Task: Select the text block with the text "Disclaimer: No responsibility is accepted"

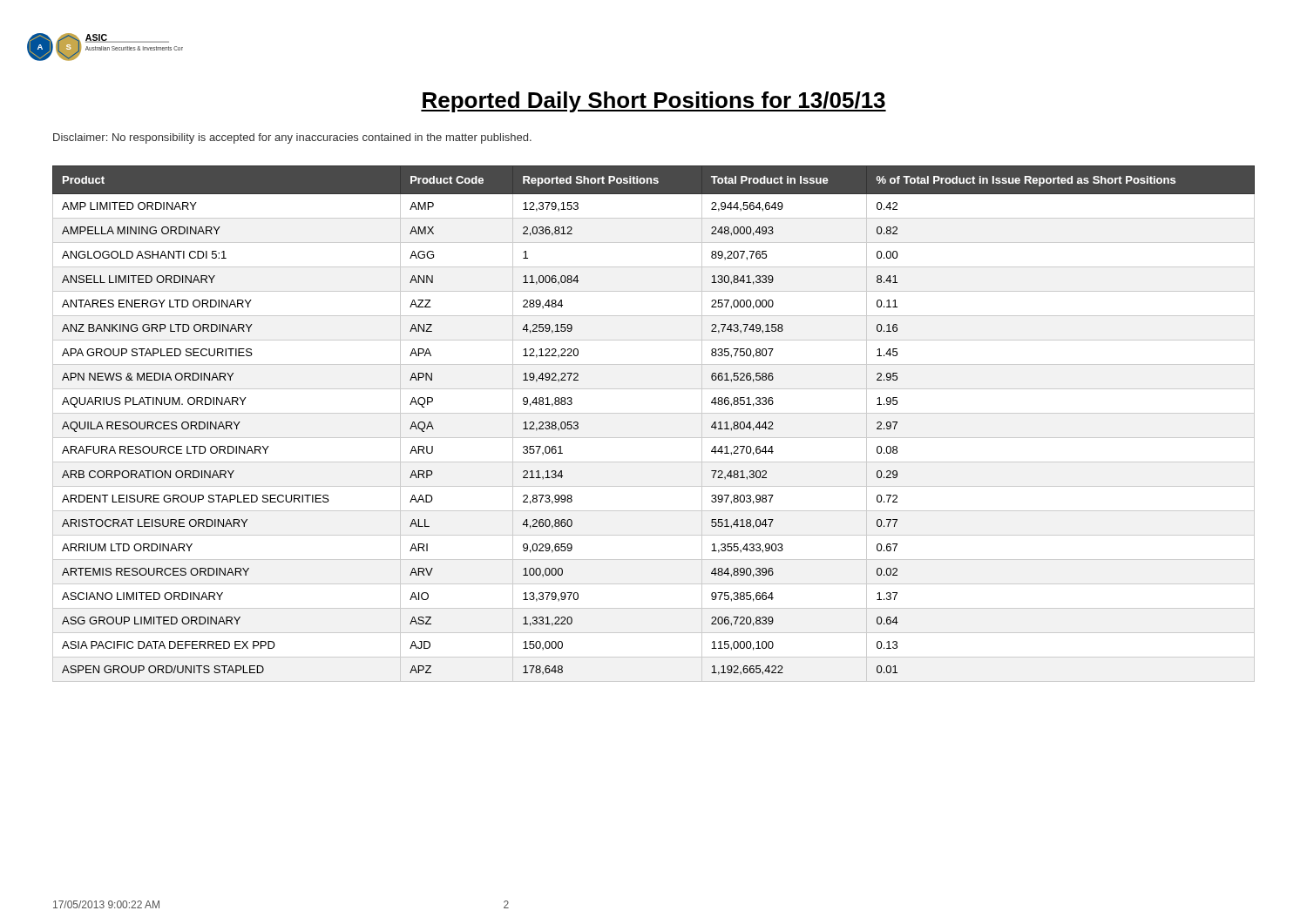Action: coord(292,137)
